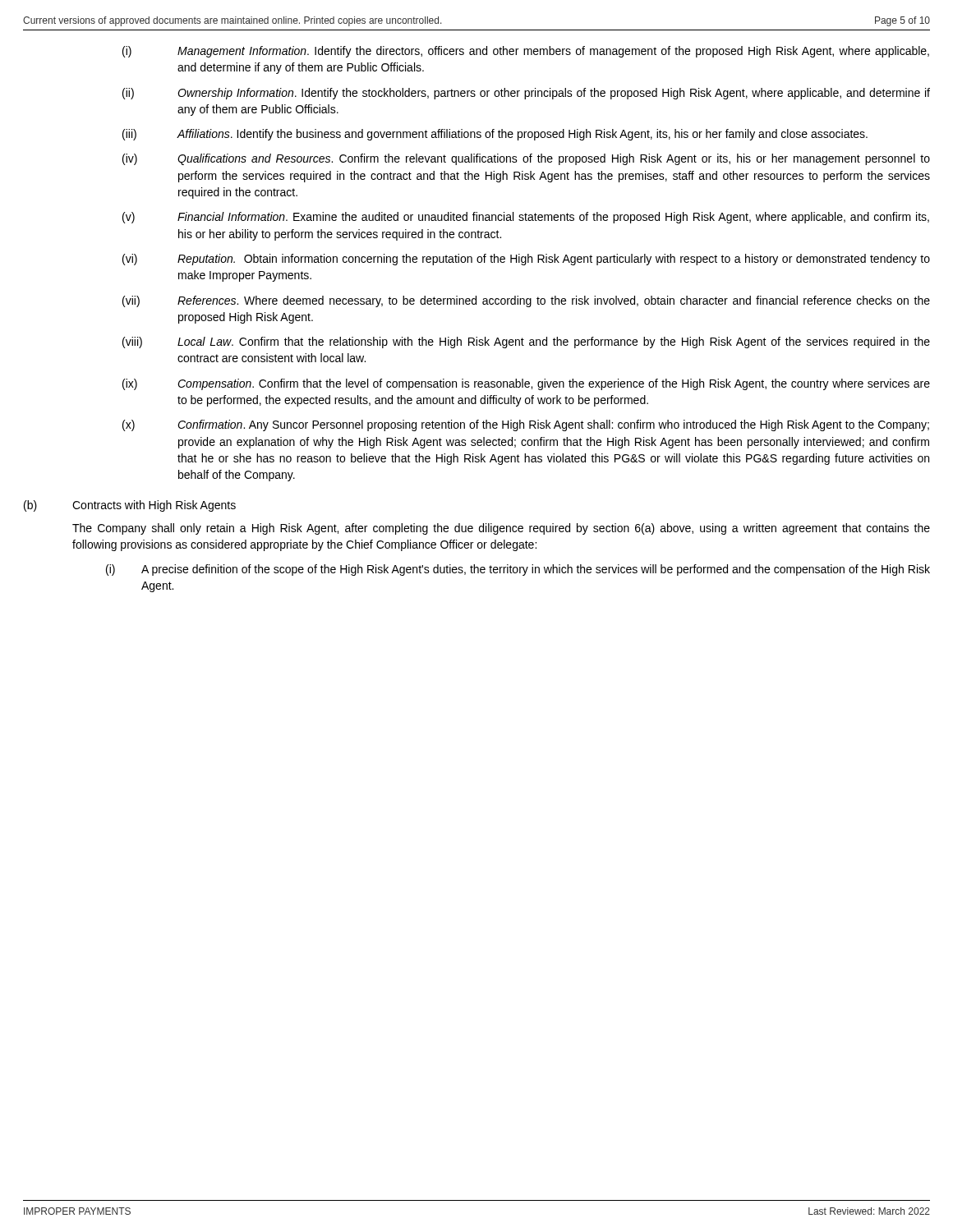
Task: Find the element starting "(i) Management Information. Identify"
Action: tap(526, 59)
